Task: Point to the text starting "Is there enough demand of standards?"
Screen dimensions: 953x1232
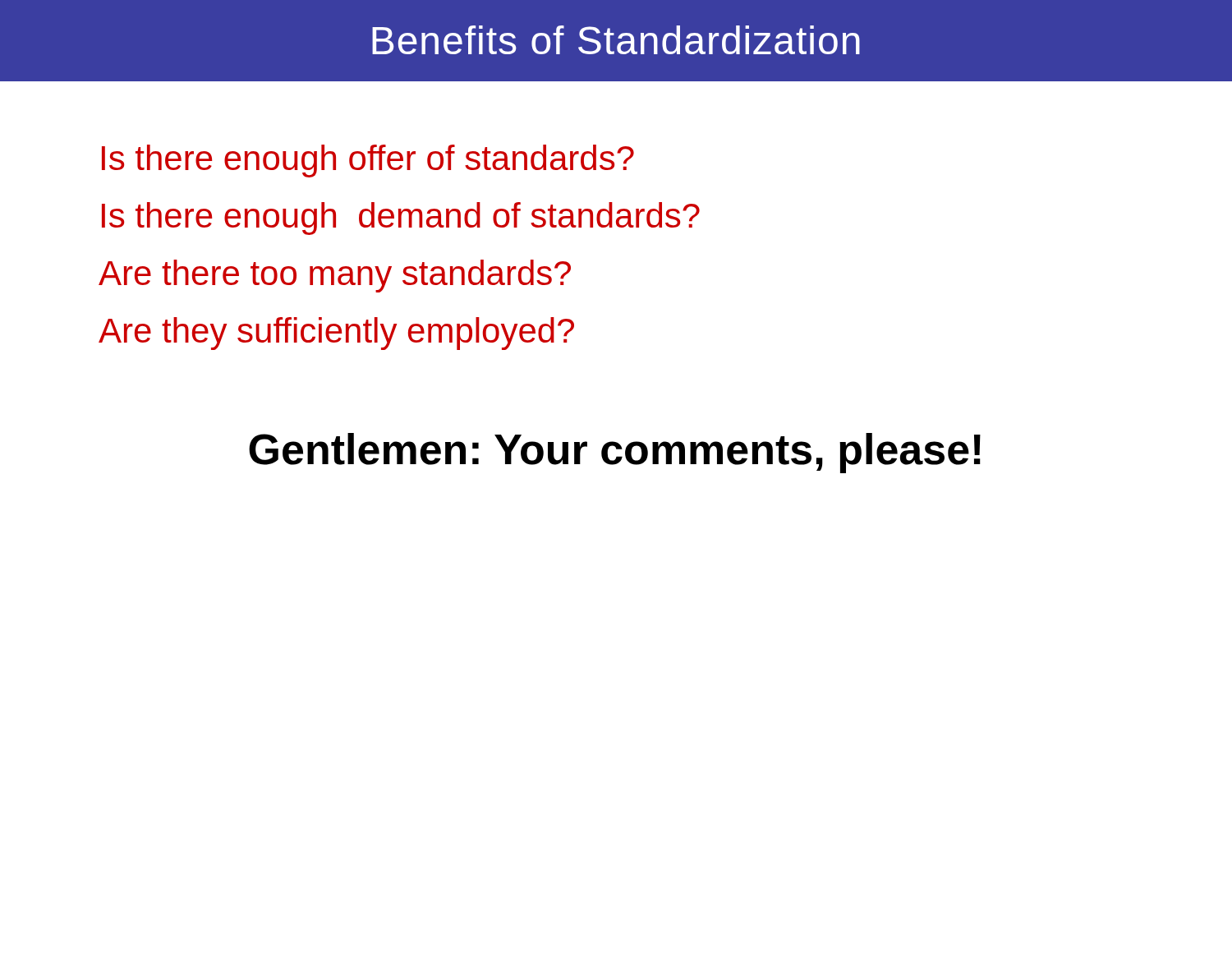Action: click(x=400, y=216)
